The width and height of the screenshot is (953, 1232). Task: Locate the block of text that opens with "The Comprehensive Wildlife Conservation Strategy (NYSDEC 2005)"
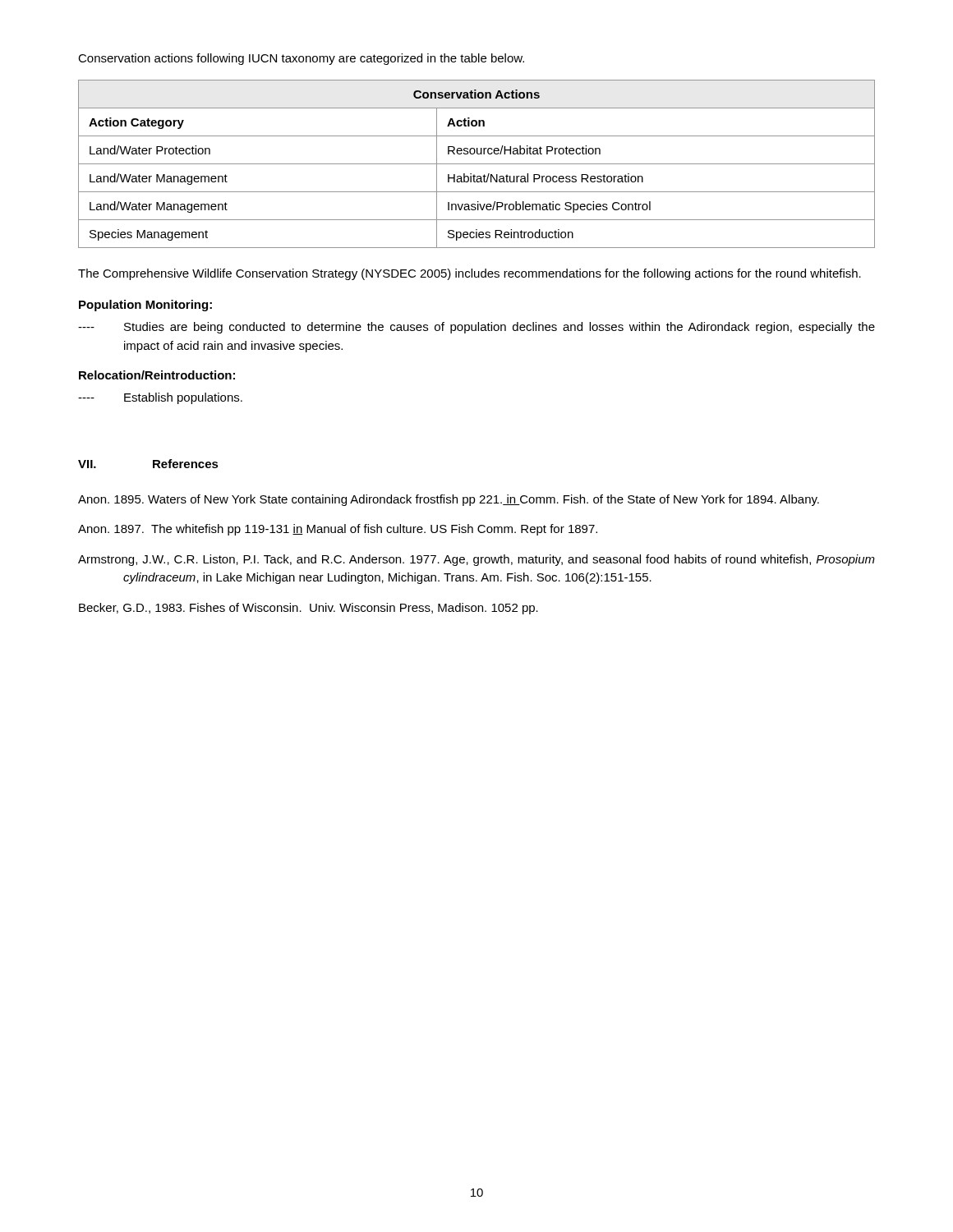[470, 273]
